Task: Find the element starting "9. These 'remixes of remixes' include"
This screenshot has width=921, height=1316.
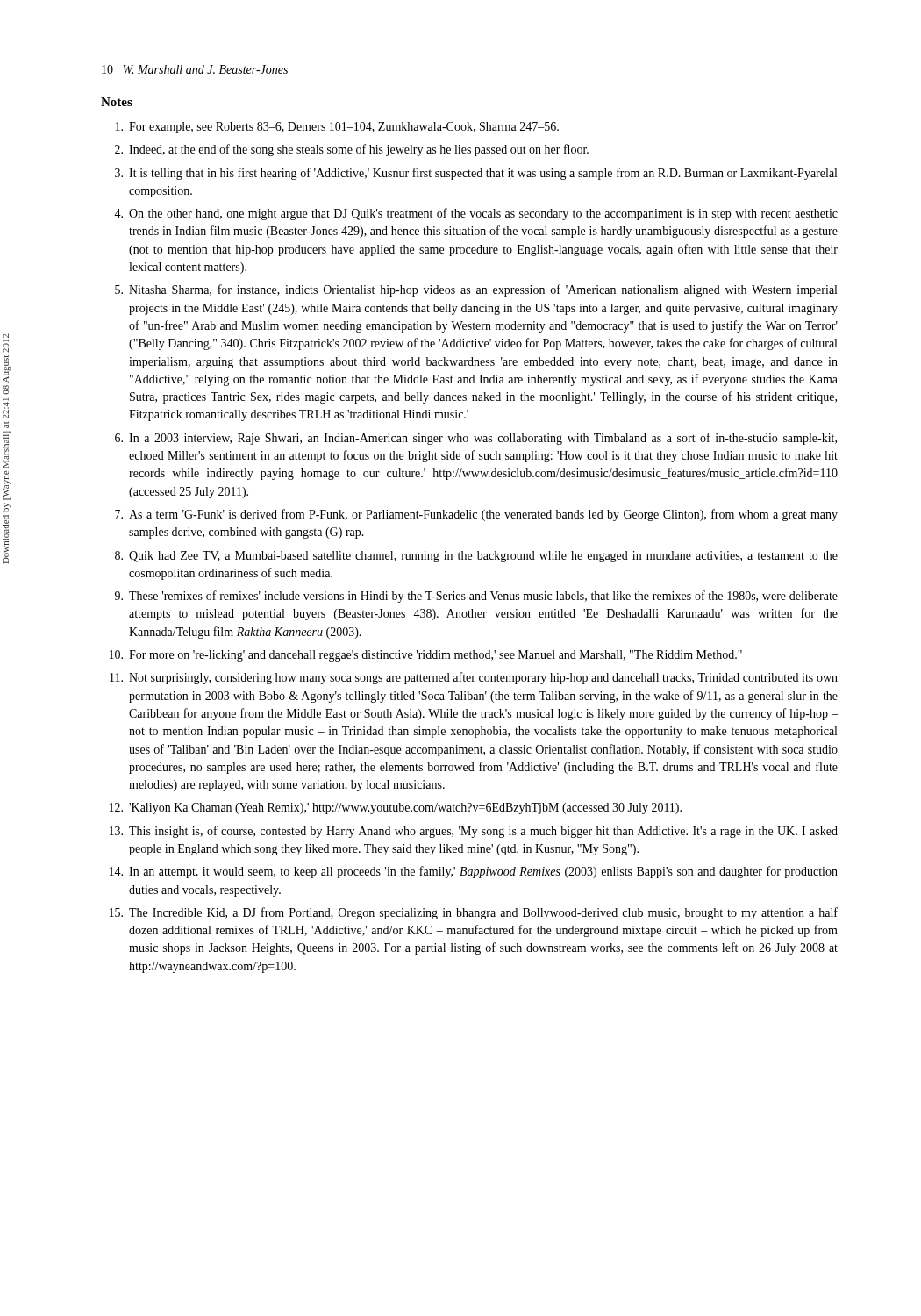Action: tap(469, 615)
